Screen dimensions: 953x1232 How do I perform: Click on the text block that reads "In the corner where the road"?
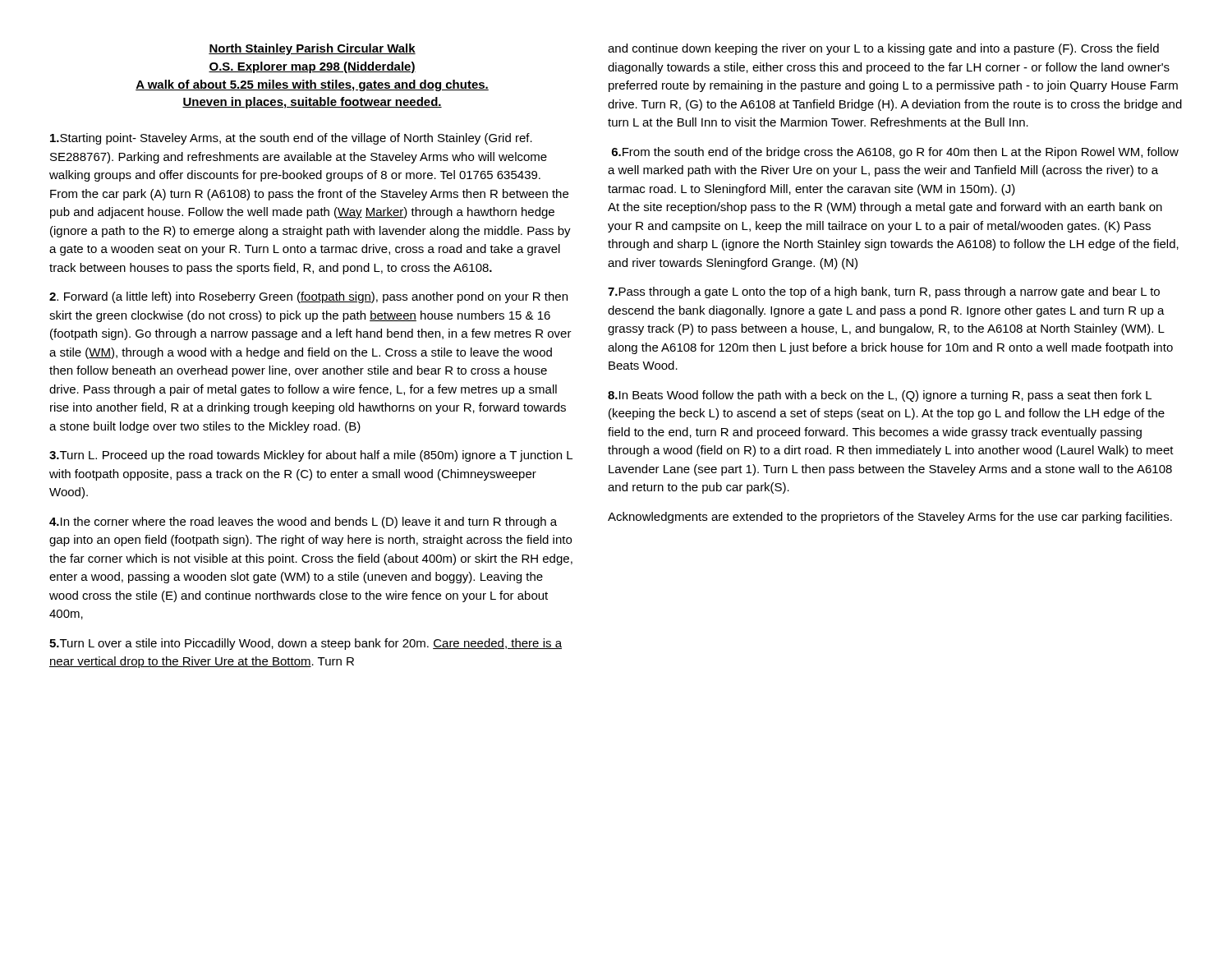(312, 568)
